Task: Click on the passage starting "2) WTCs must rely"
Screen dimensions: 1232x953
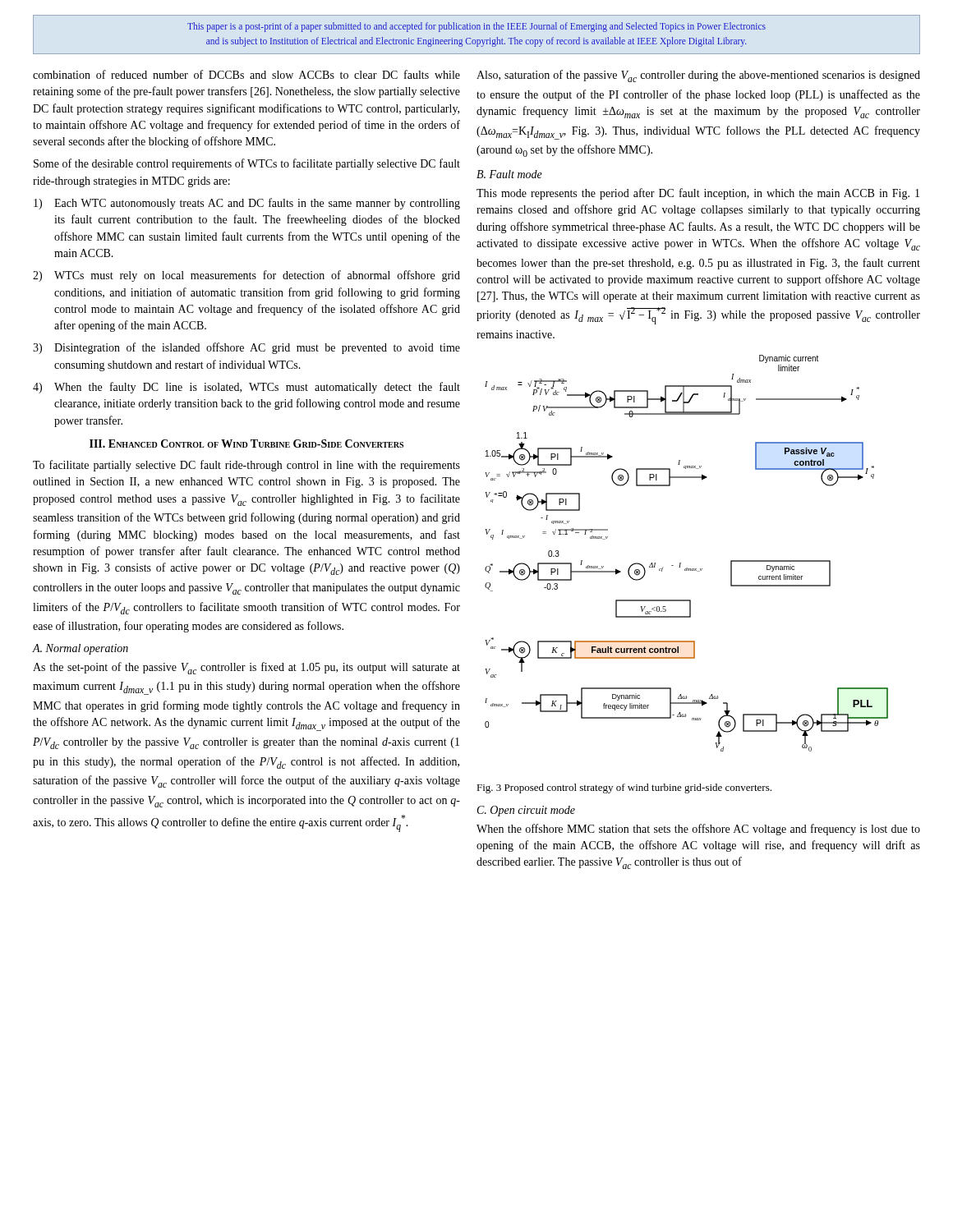Action: click(x=246, y=301)
